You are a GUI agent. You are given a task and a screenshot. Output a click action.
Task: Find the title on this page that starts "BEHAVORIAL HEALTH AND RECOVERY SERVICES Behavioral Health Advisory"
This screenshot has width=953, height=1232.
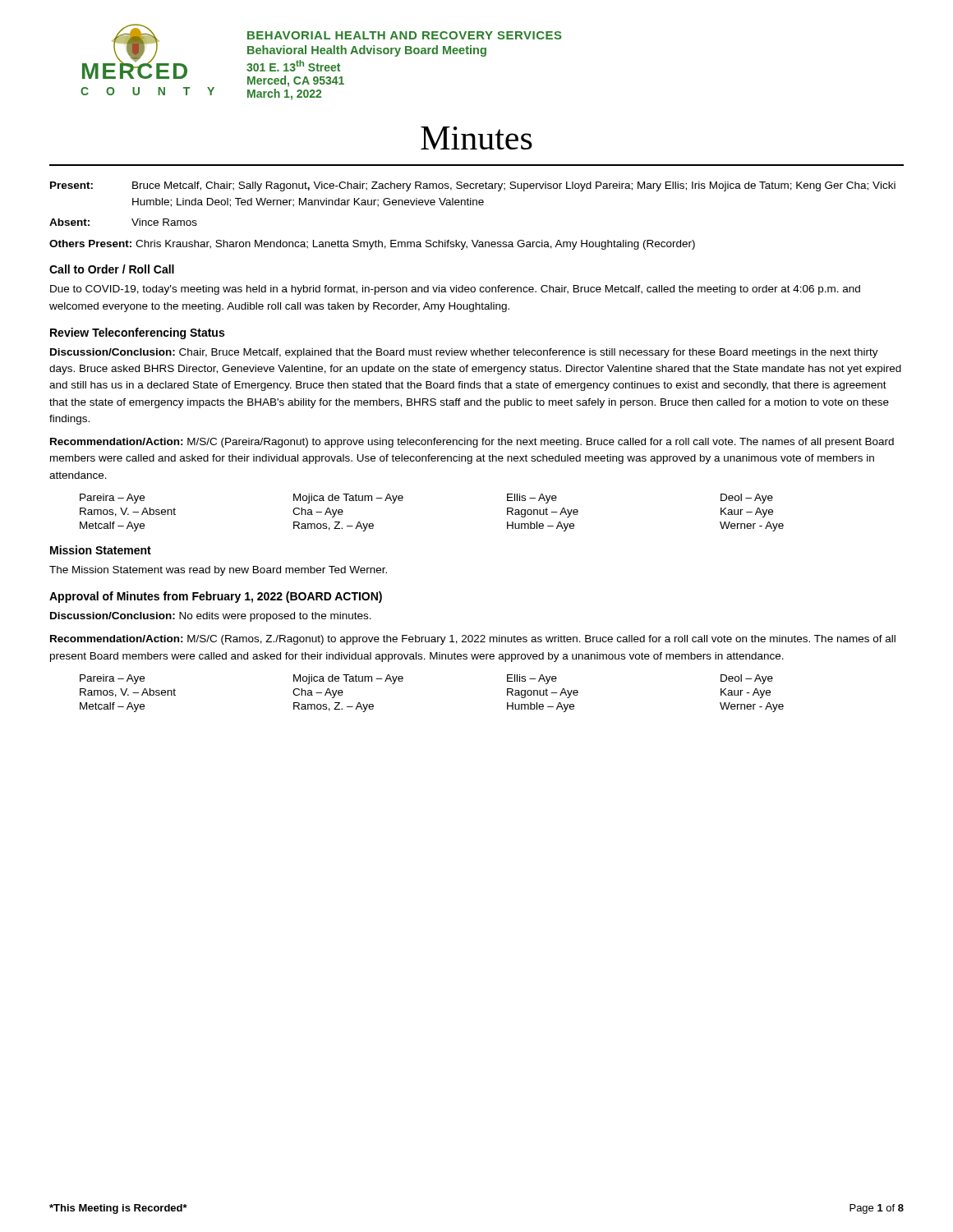(x=405, y=35)
